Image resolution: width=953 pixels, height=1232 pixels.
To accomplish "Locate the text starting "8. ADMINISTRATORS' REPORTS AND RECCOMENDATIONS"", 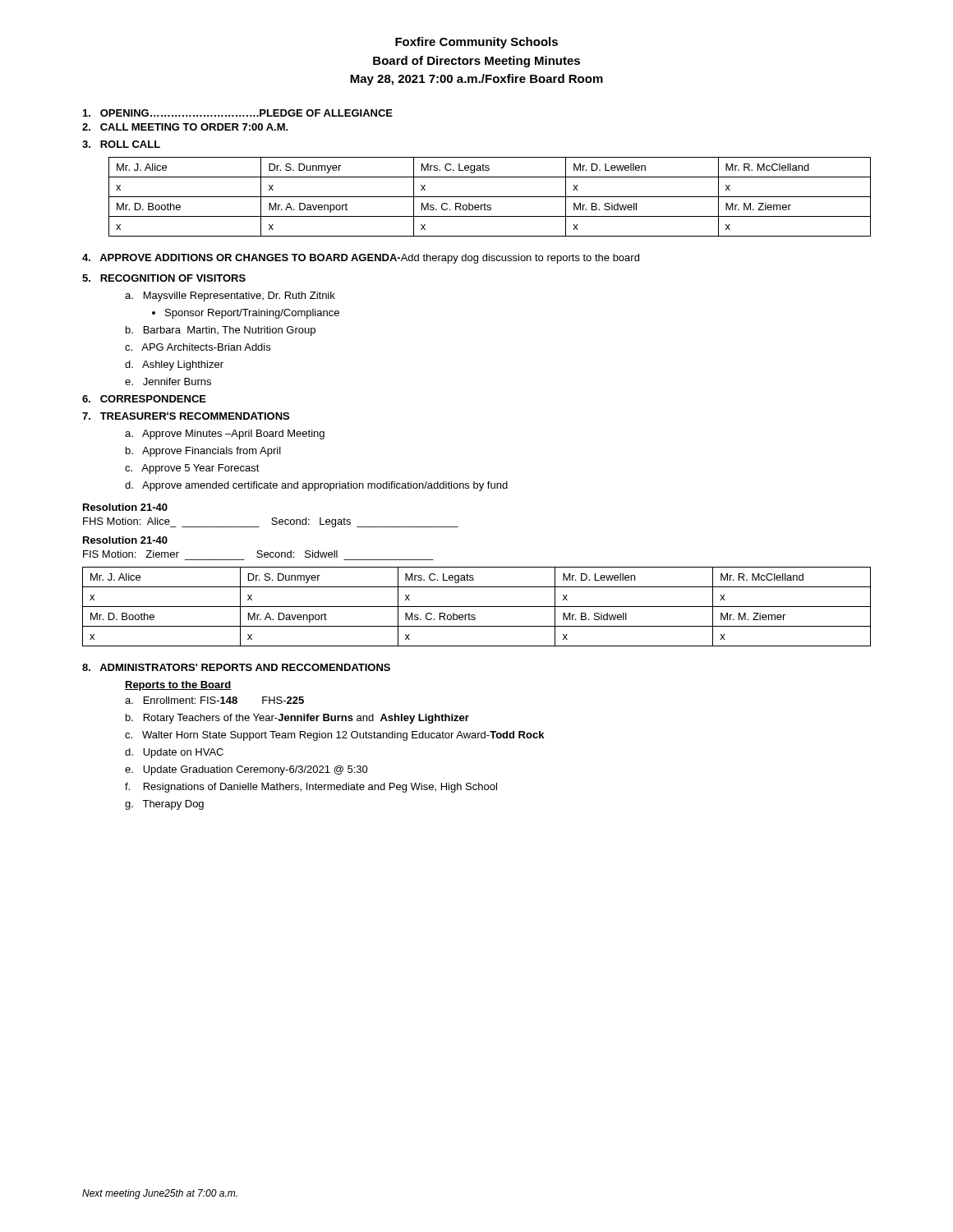I will (236, 667).
